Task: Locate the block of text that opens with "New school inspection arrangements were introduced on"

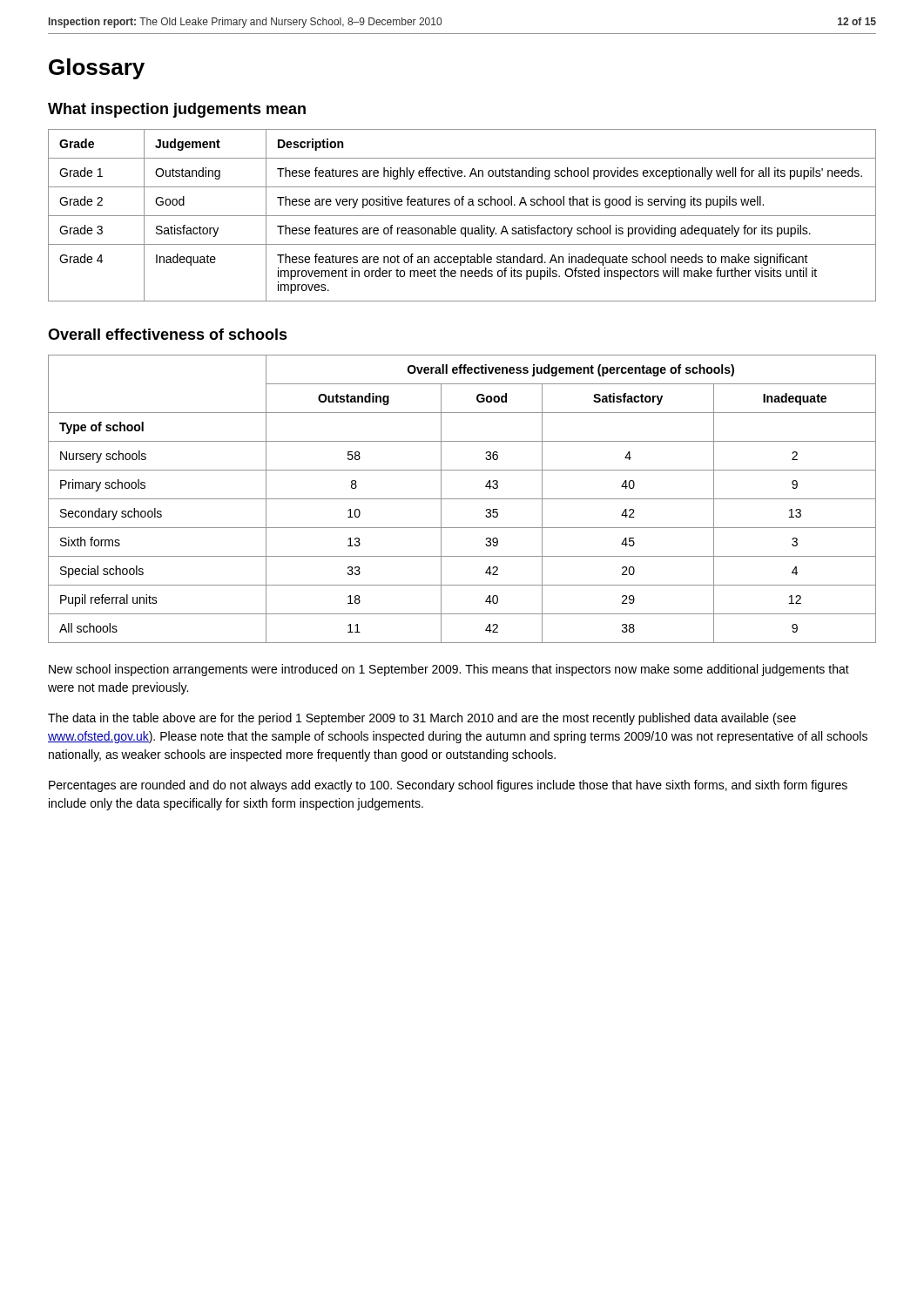Action: coord(462,679)
